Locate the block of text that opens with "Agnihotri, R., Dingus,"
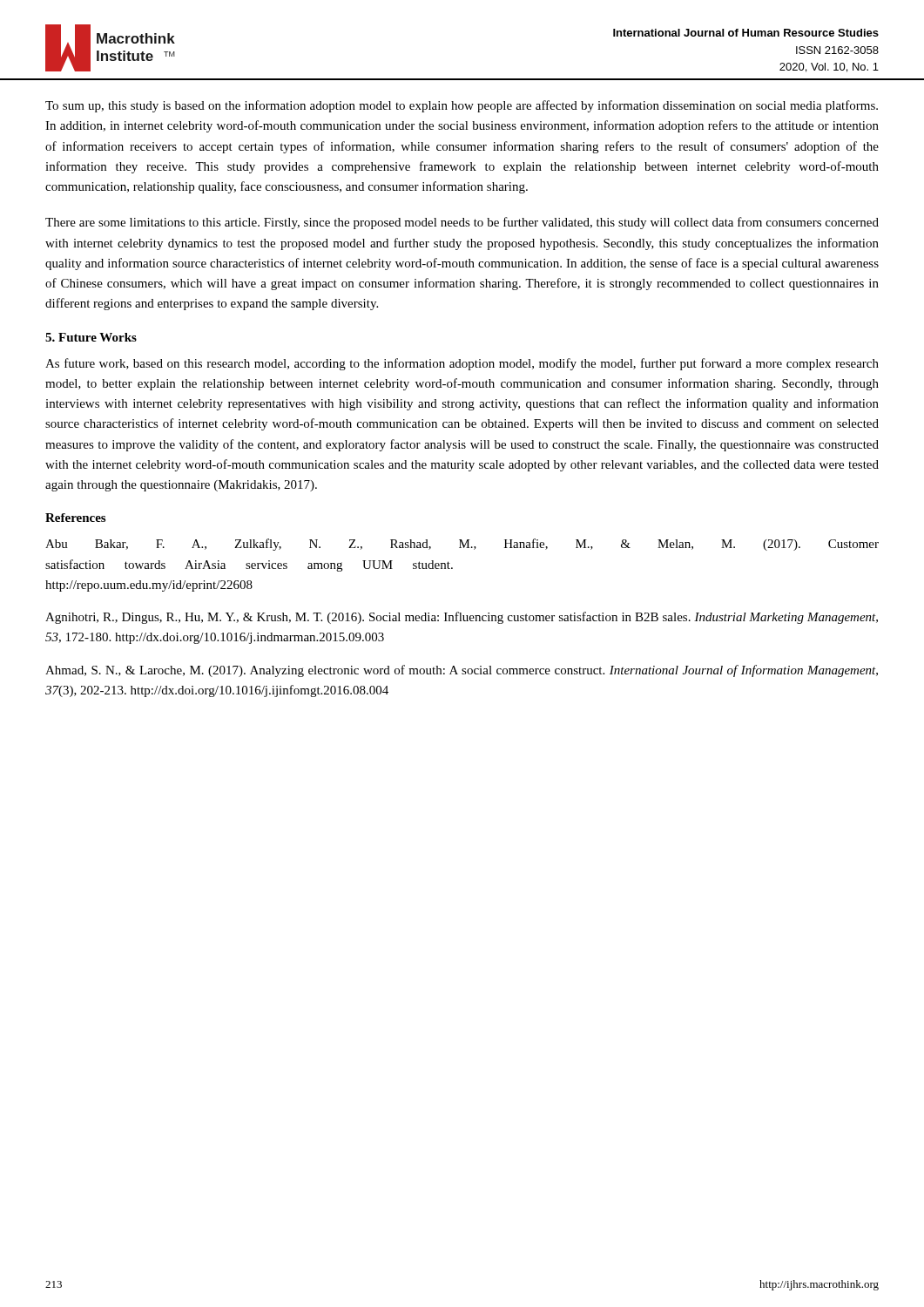 pyautogui.click(x=462, y=627)
